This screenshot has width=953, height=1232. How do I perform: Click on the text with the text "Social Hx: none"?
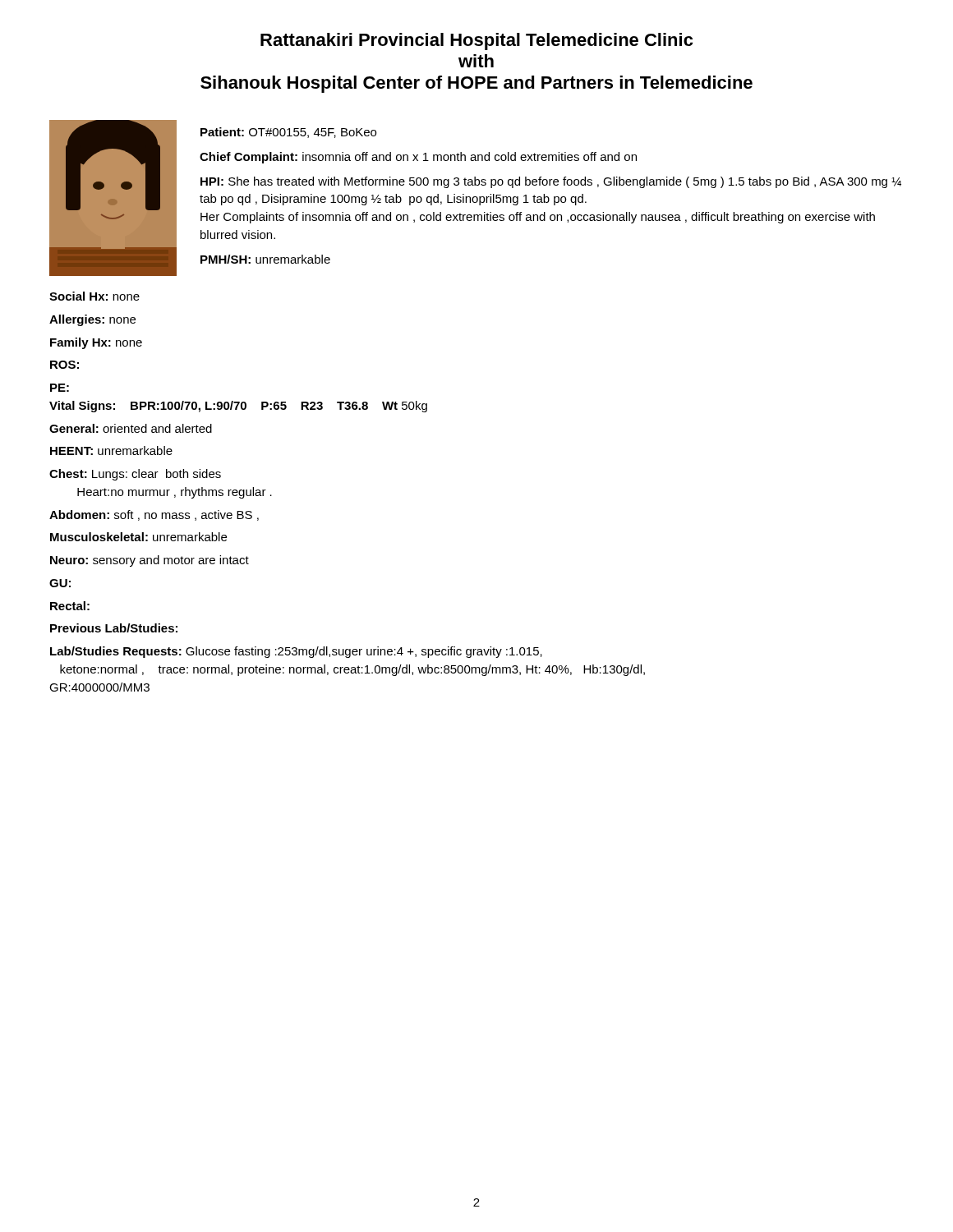[94, 296]
